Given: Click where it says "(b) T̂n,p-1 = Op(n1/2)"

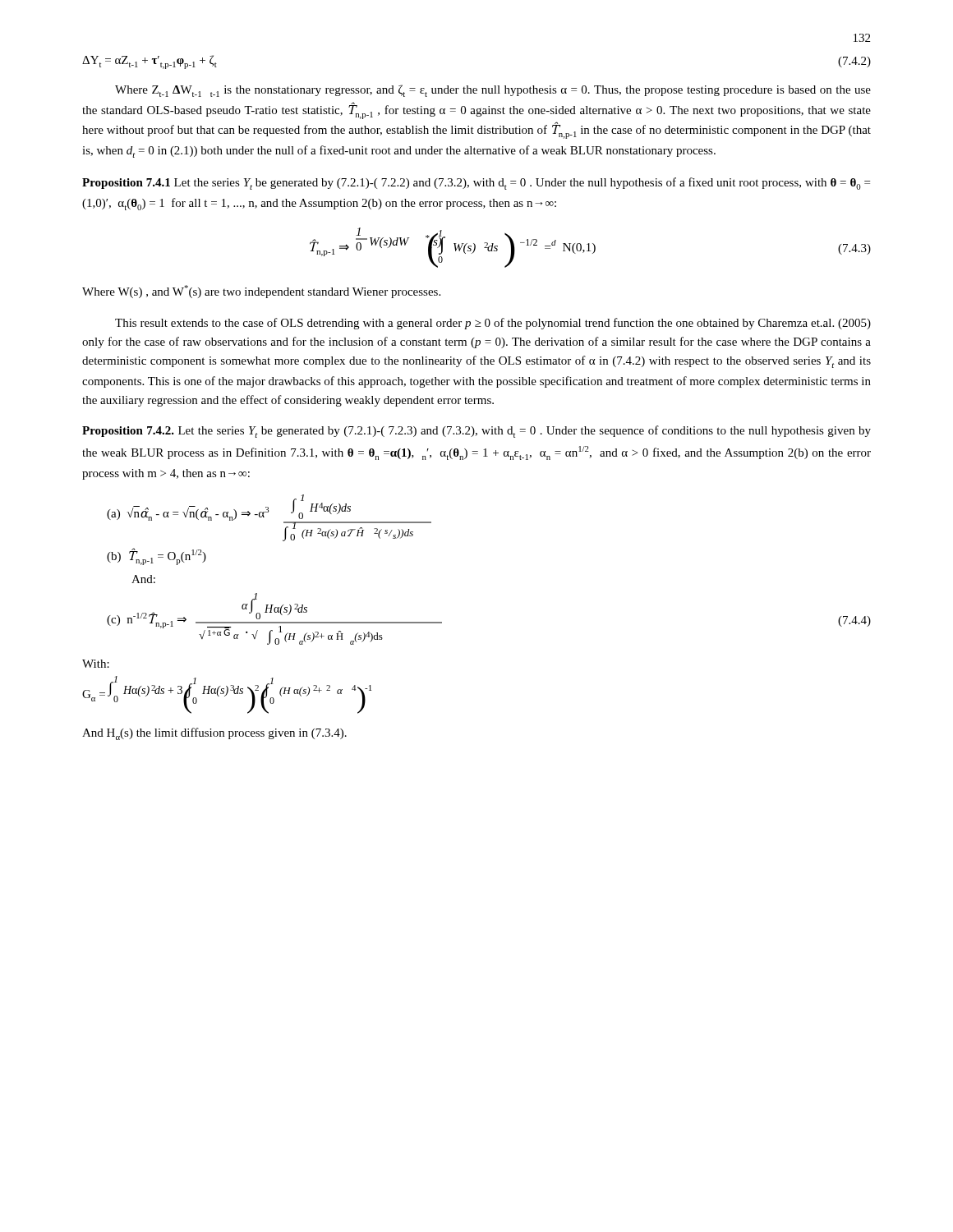Looking at the screenshot, I should [157, 556].
